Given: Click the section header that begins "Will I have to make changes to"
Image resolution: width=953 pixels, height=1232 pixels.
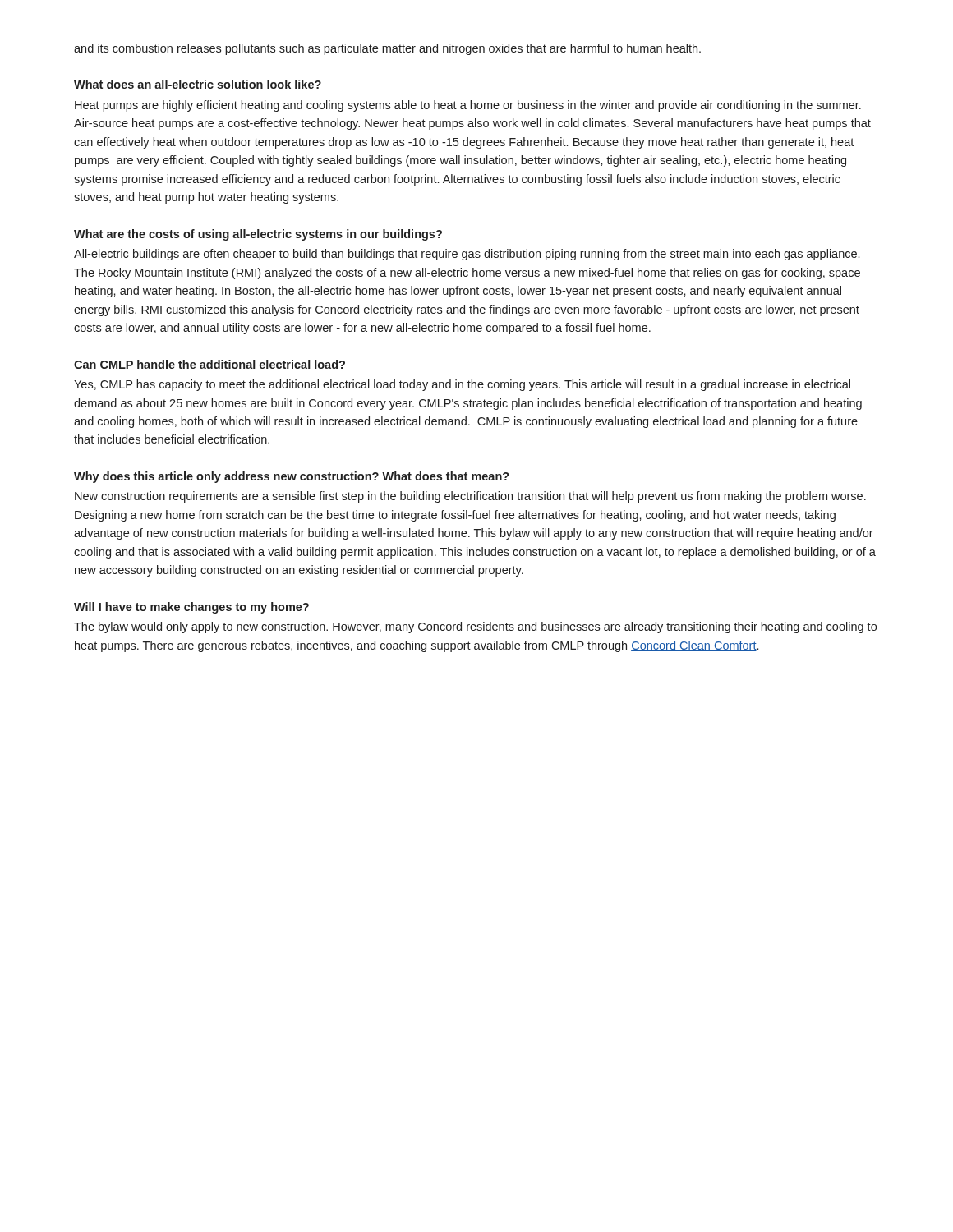Looking at the screenshot, I should pyautogui.click(x=192, y=607).
